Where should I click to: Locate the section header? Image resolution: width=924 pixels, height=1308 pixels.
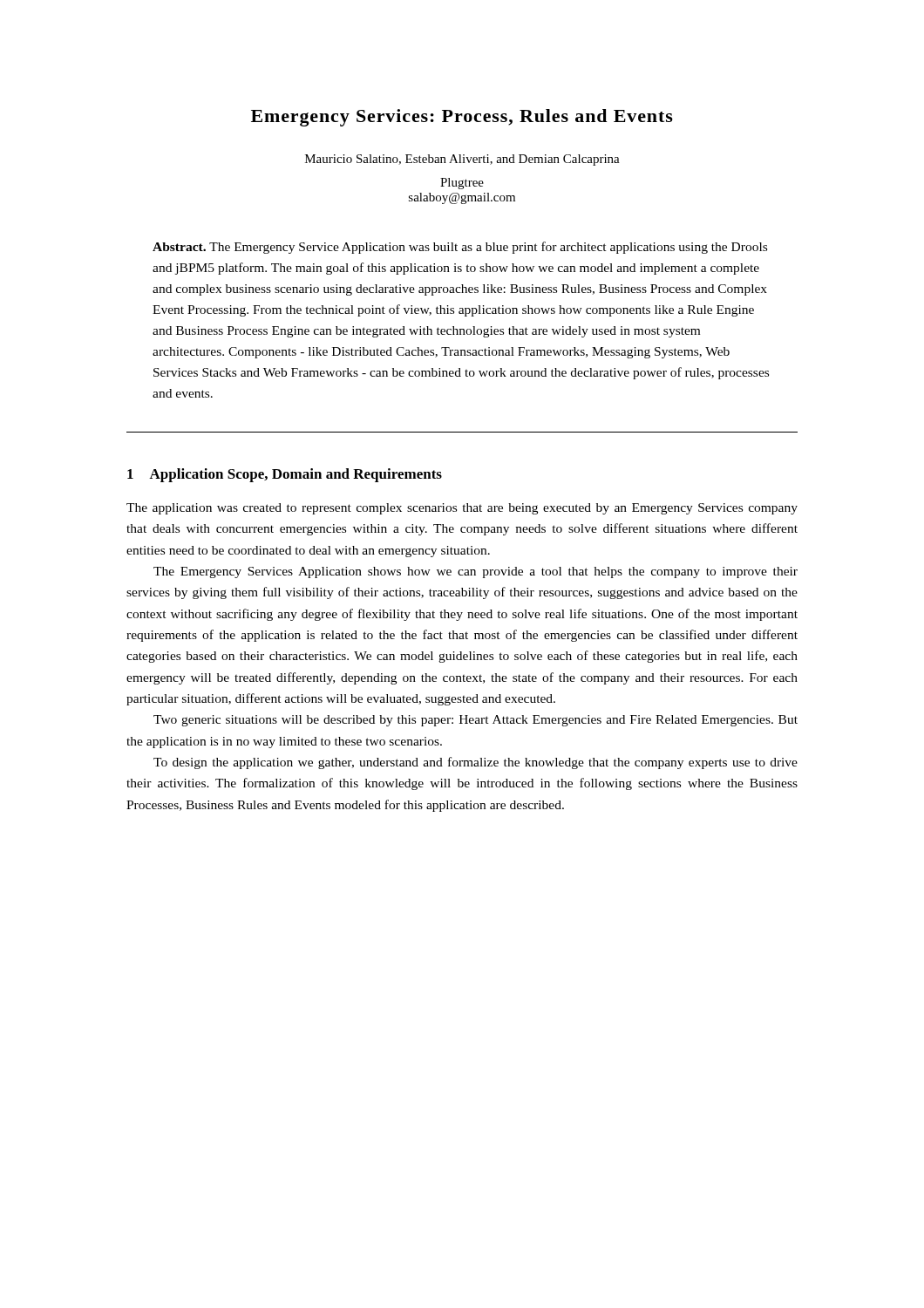pos(284,474)
